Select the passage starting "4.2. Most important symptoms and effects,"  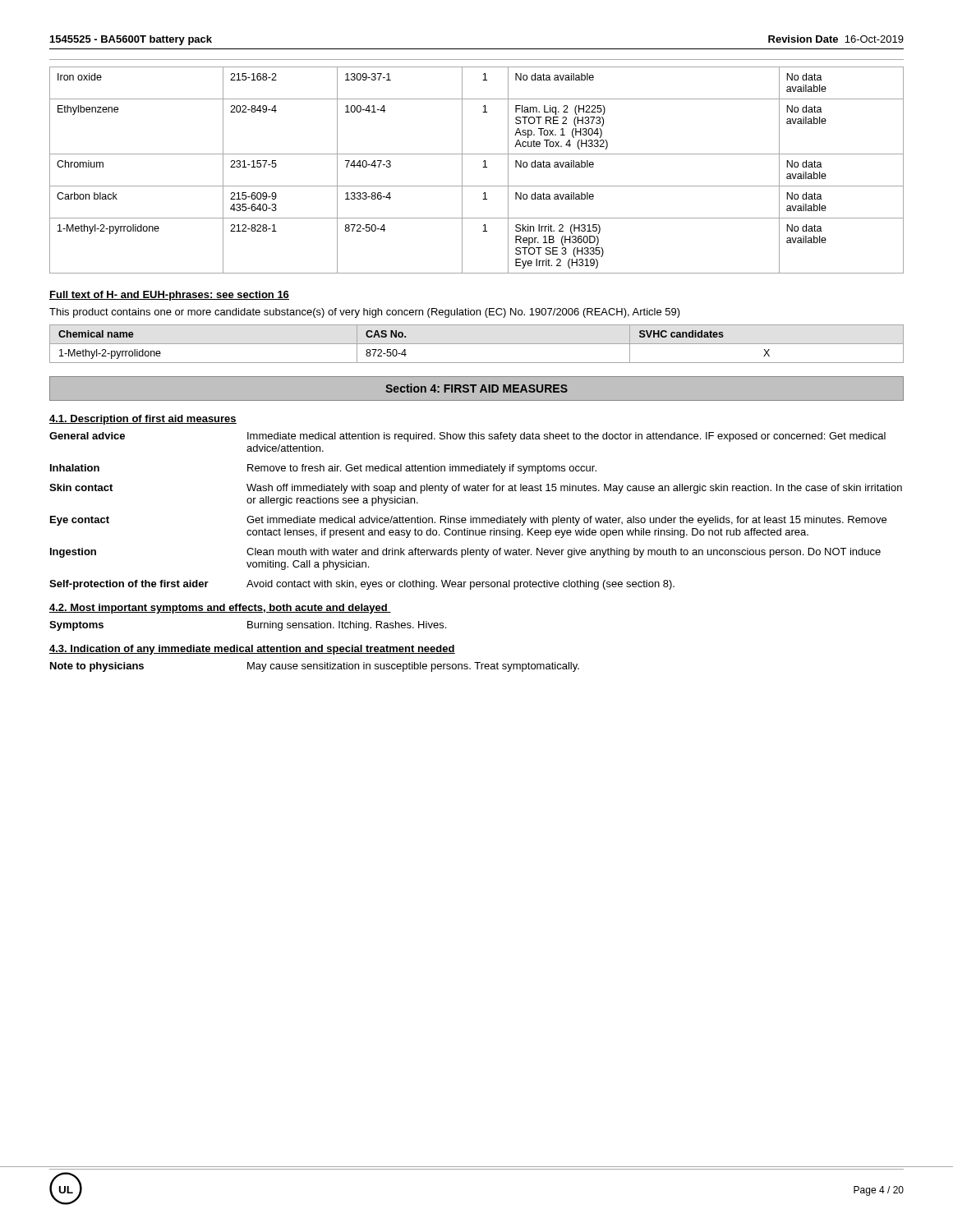coord(220,607)
